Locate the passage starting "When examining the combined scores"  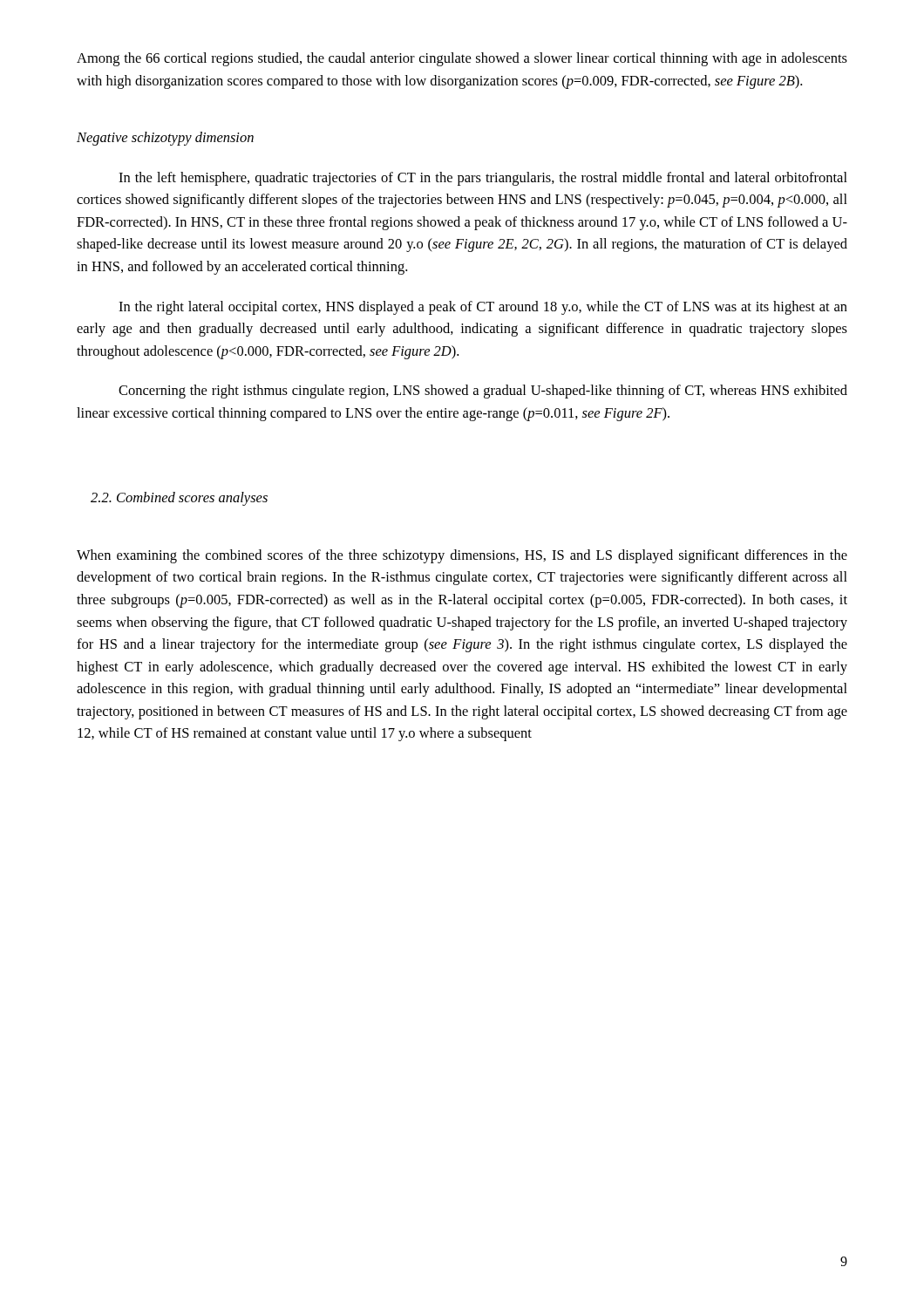click(462, 644)
